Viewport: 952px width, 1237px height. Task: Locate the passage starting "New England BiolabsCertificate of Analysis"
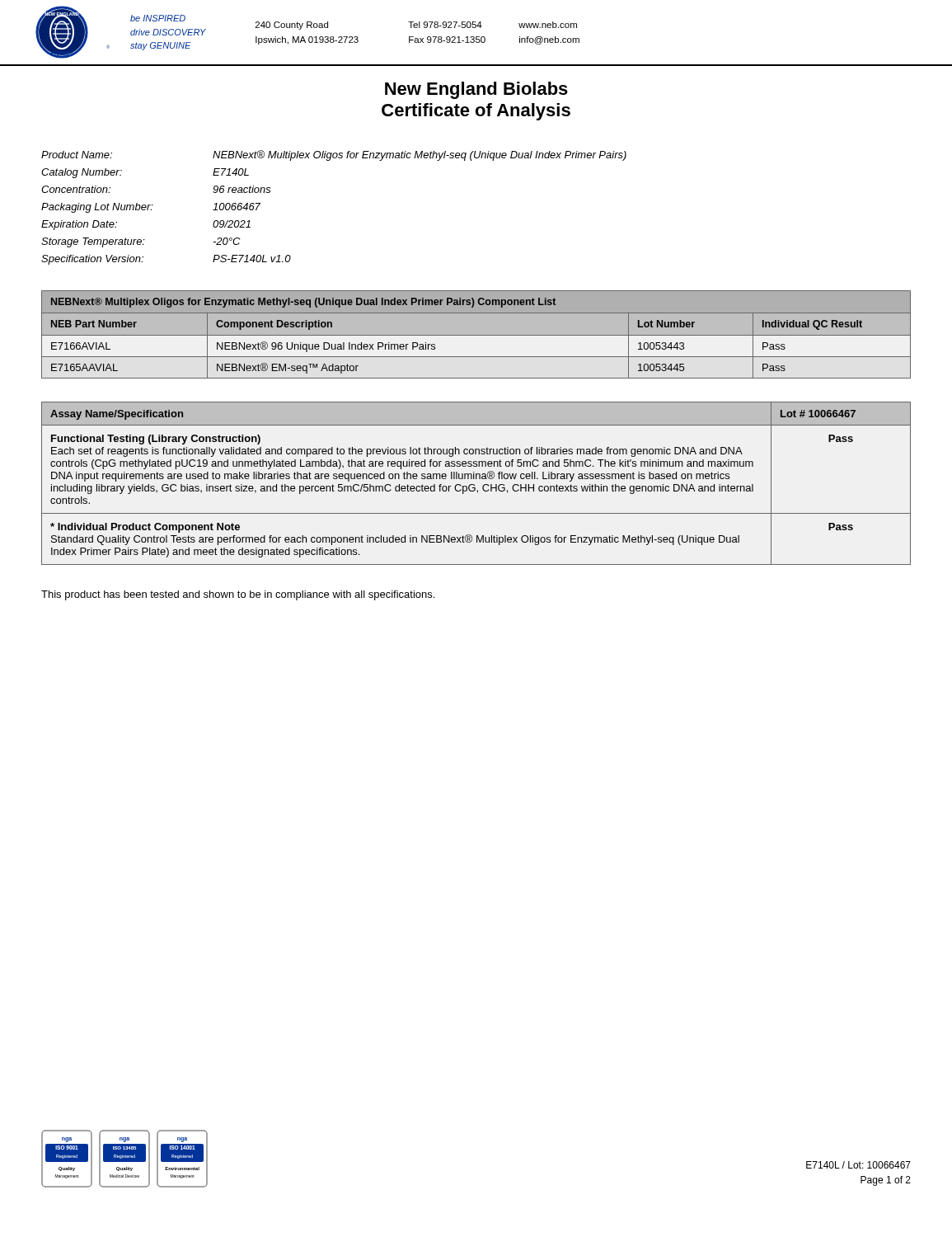click(x=476, y=100)
